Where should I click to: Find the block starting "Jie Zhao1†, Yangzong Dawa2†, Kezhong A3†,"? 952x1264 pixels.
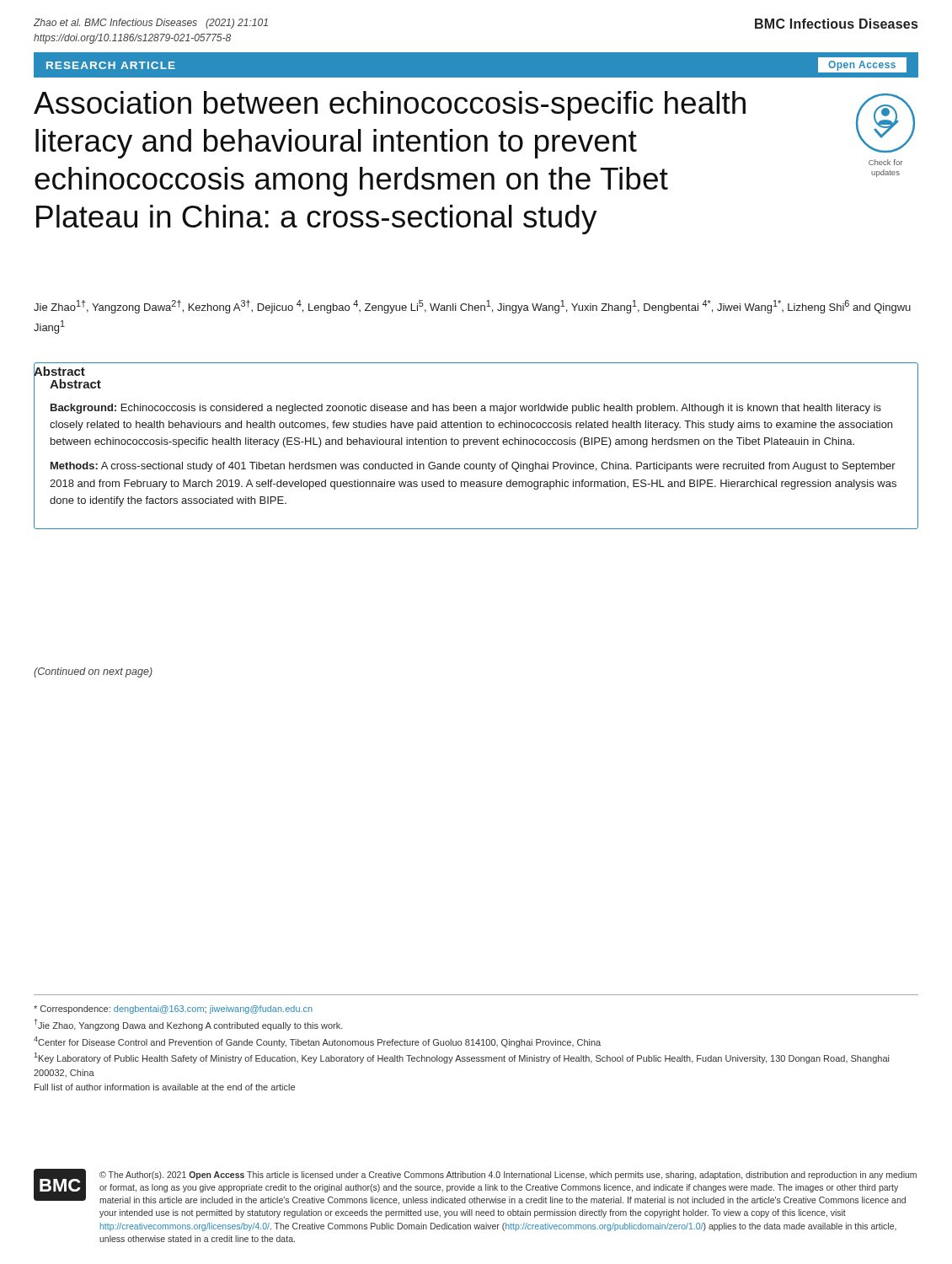[472, 316]
